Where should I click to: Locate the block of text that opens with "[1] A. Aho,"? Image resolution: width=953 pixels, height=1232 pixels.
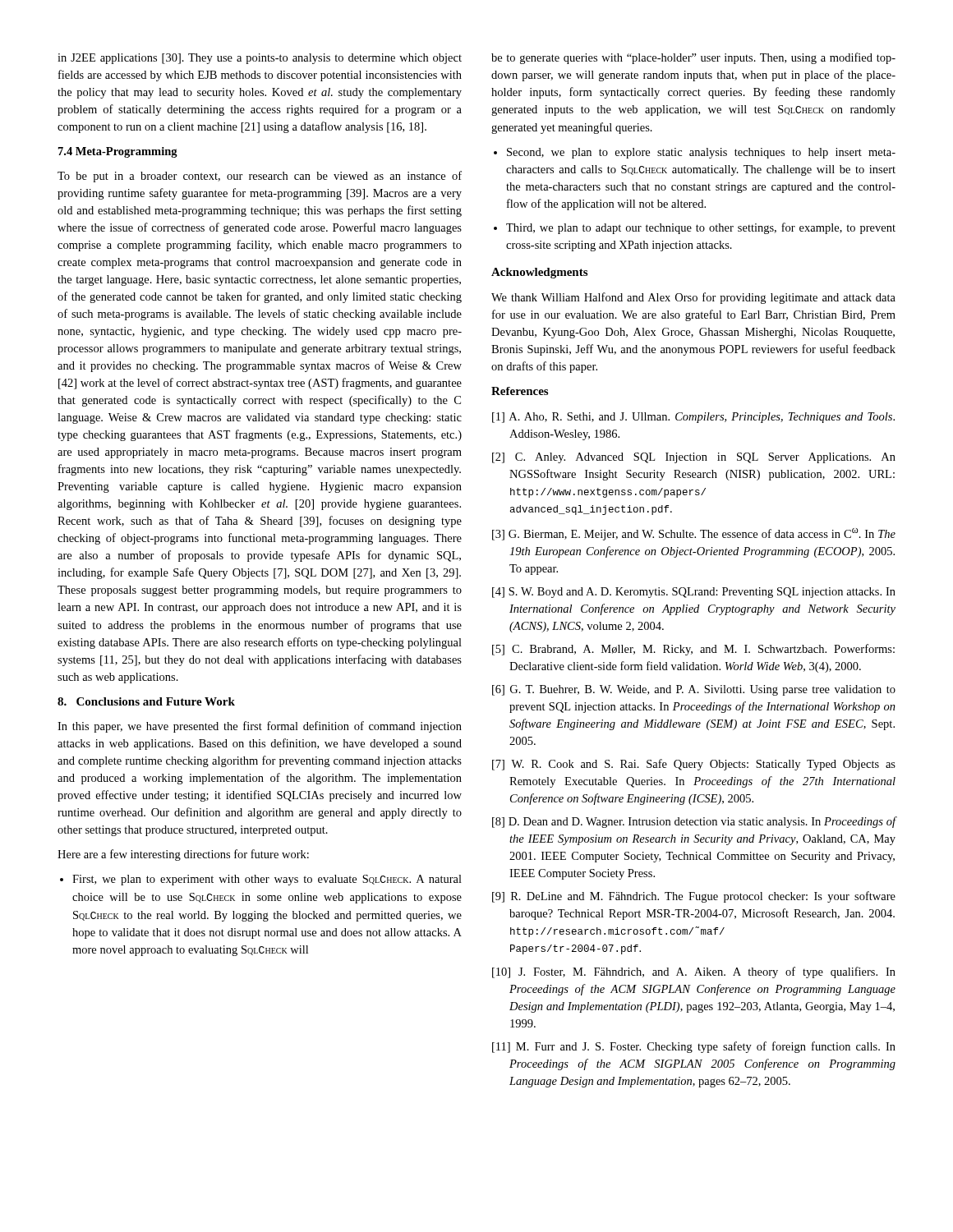(693, 418)
